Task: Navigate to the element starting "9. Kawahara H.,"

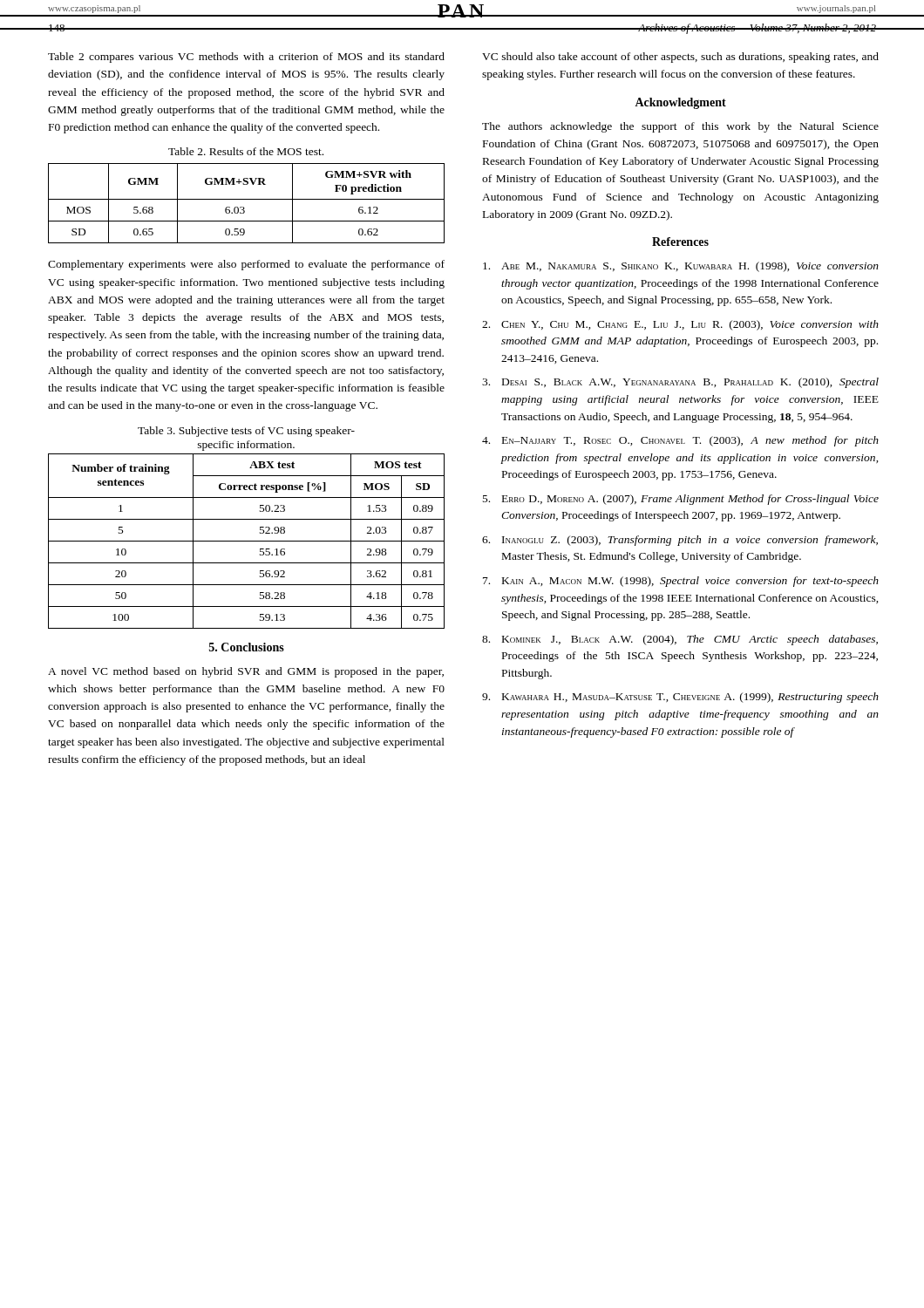Action: [x=680, y=714]
